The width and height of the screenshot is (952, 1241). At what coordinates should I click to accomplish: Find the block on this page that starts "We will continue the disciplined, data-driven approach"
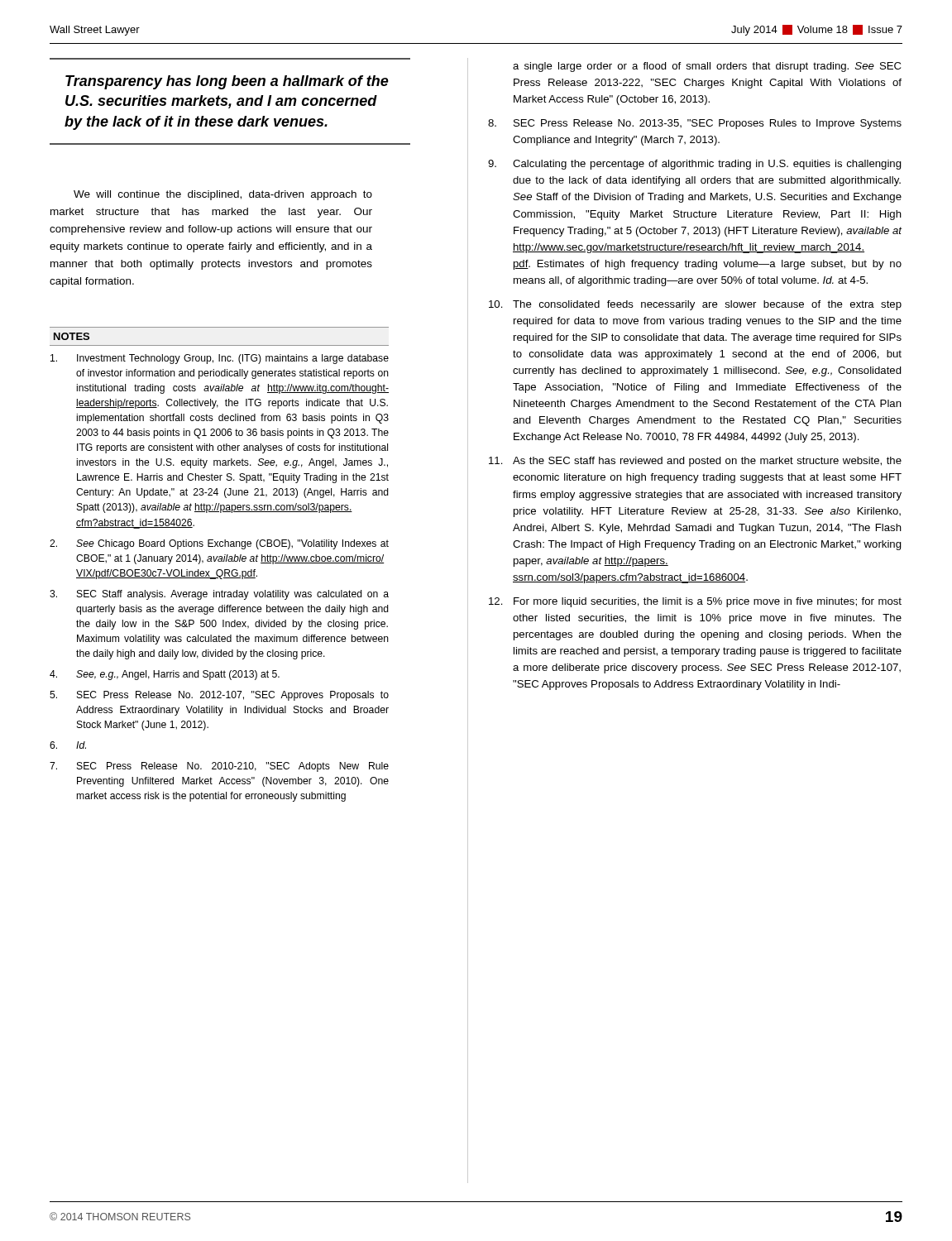point(211,238)
